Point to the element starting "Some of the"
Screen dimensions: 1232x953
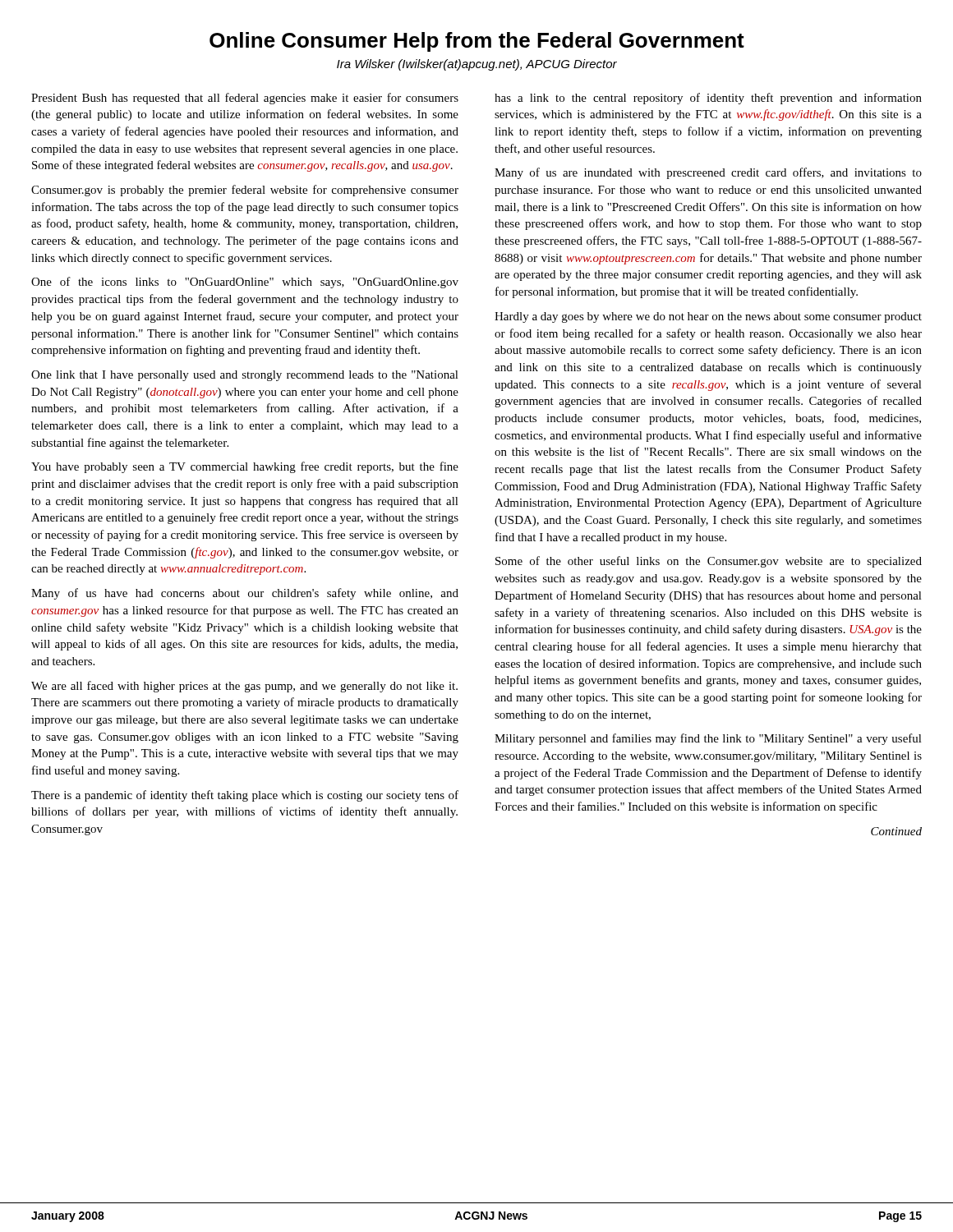tap(708, 638)
